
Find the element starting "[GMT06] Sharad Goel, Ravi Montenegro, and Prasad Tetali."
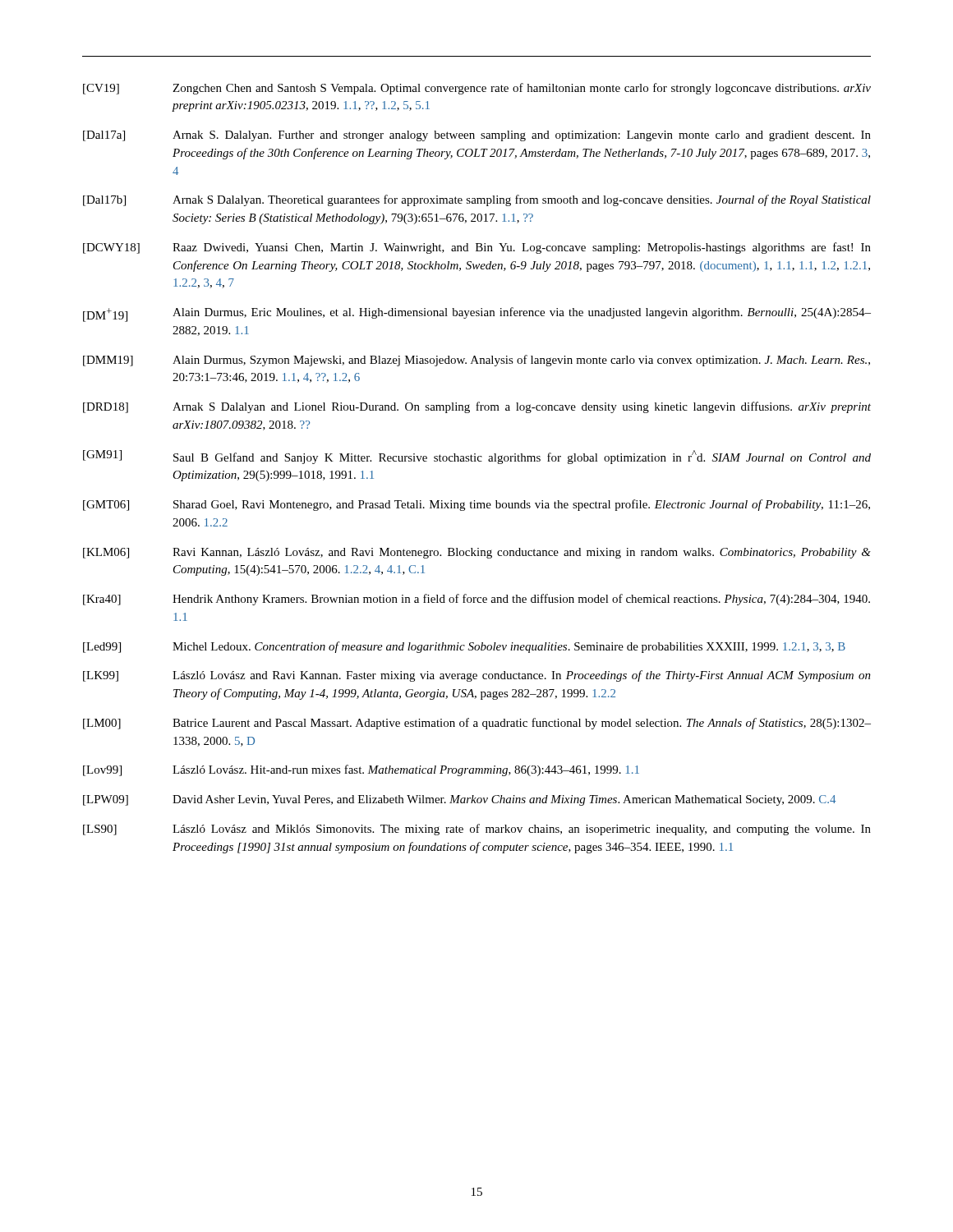tap(476, 514)
